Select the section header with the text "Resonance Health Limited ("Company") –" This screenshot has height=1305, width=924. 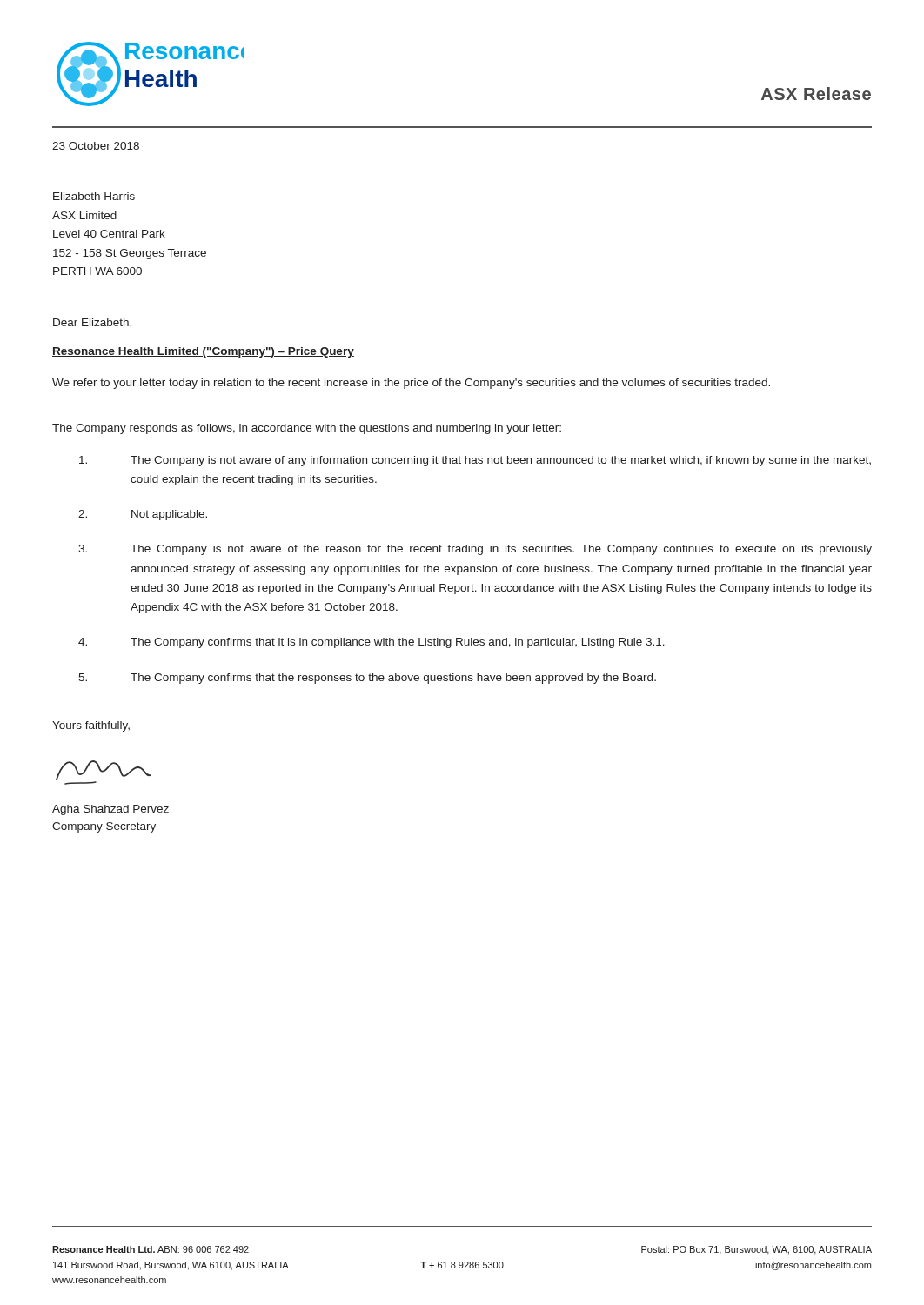coord(203,351)
